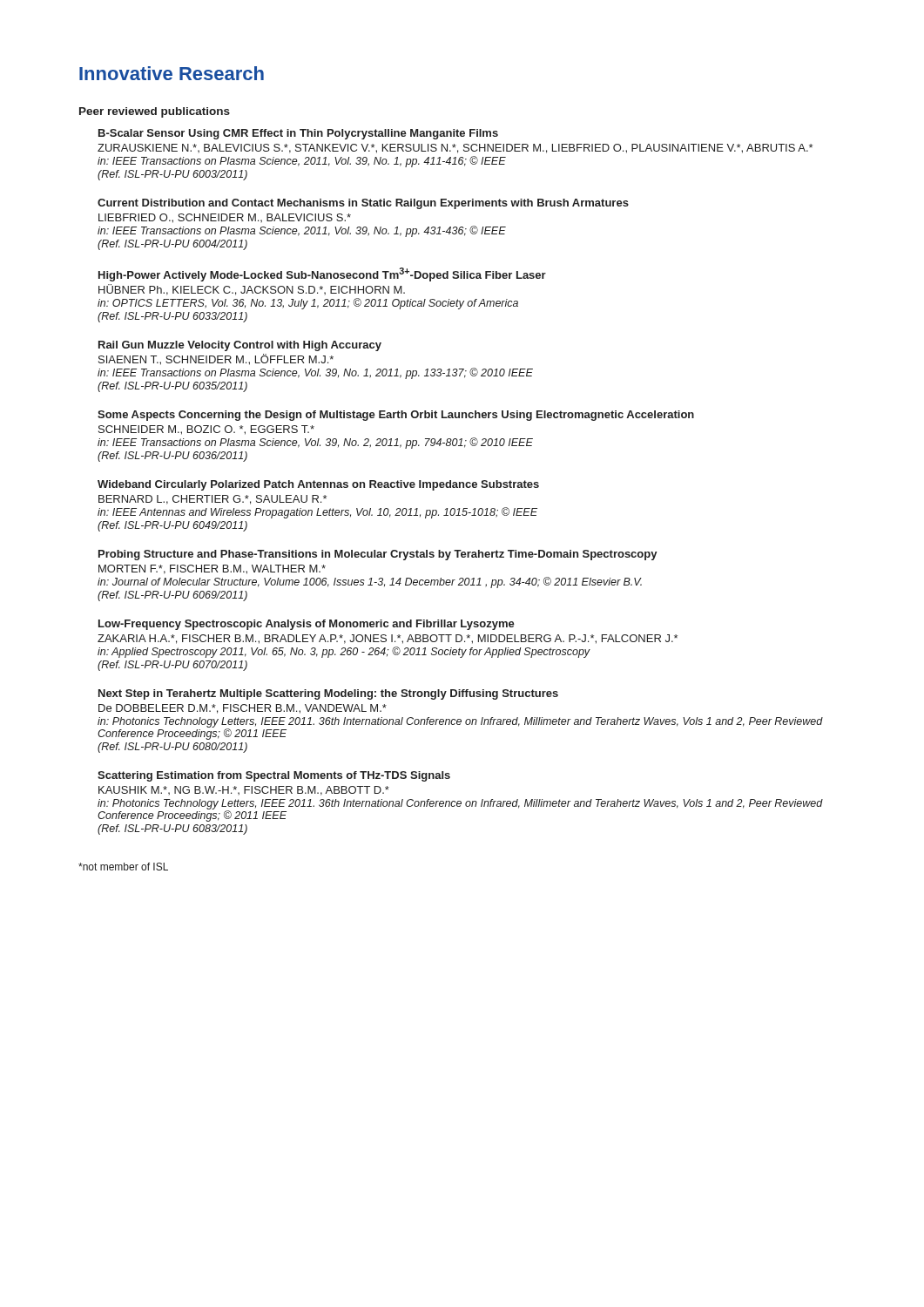Point to the region starting "not member of ISL"
The width and height of the screenshot is (924, 1307).
123,867
